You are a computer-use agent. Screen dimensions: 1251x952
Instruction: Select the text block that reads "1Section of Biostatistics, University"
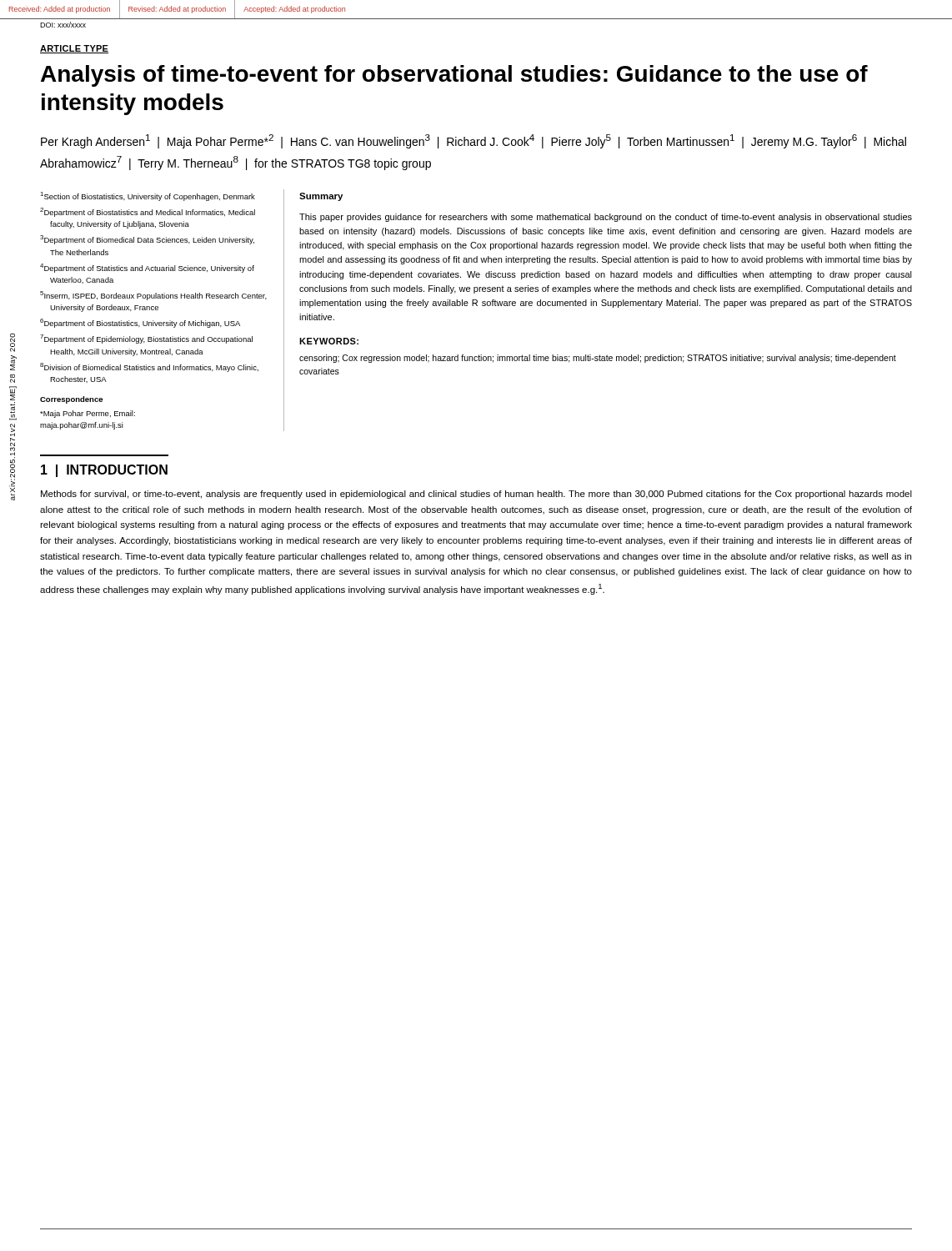tap(155, 310)
